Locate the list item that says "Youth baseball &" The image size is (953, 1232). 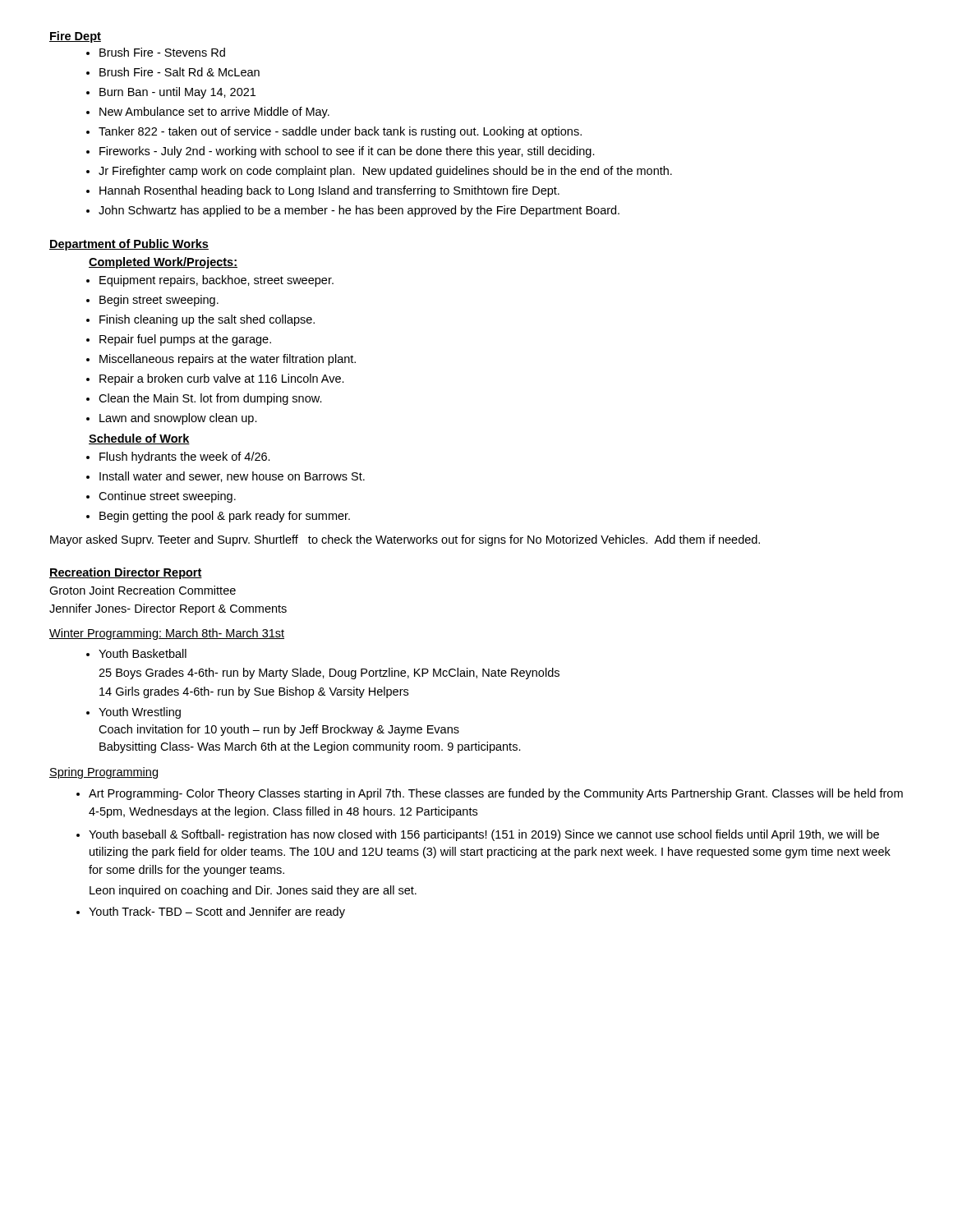point(496,864)
